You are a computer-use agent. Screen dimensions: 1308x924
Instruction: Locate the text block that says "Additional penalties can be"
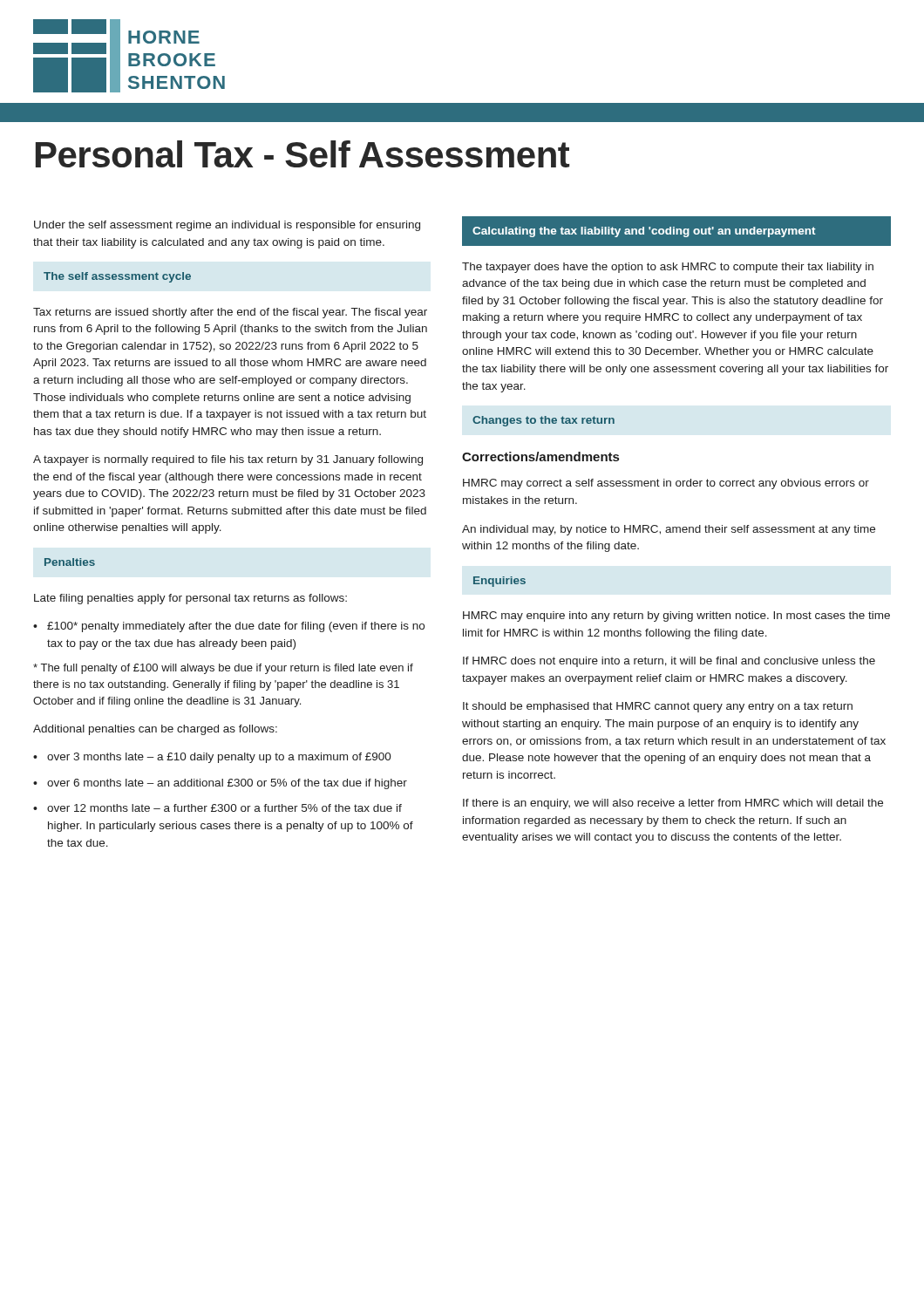(x=232, y=729)
